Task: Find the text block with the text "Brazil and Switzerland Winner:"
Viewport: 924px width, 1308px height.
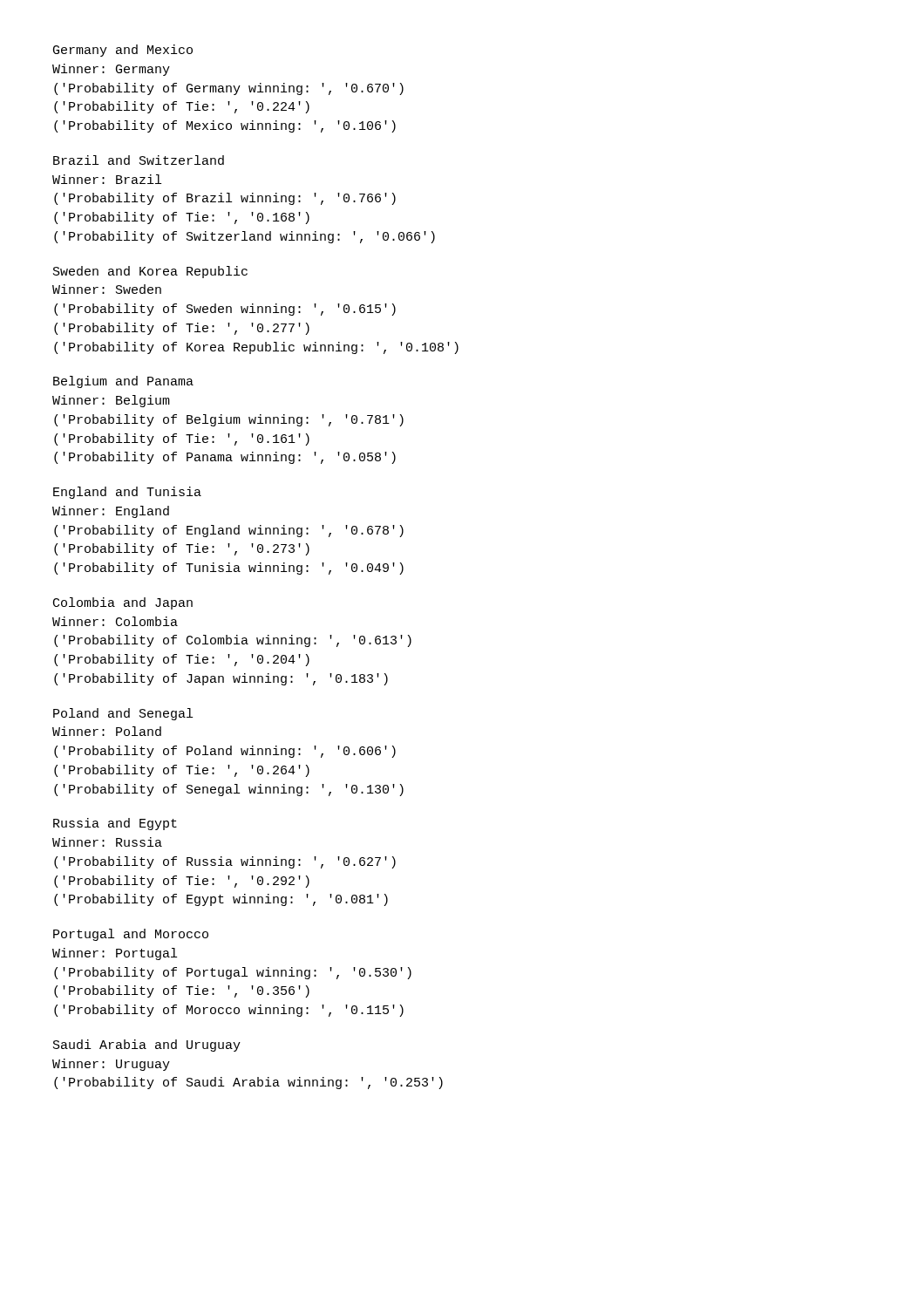Action: click(139, 160)
